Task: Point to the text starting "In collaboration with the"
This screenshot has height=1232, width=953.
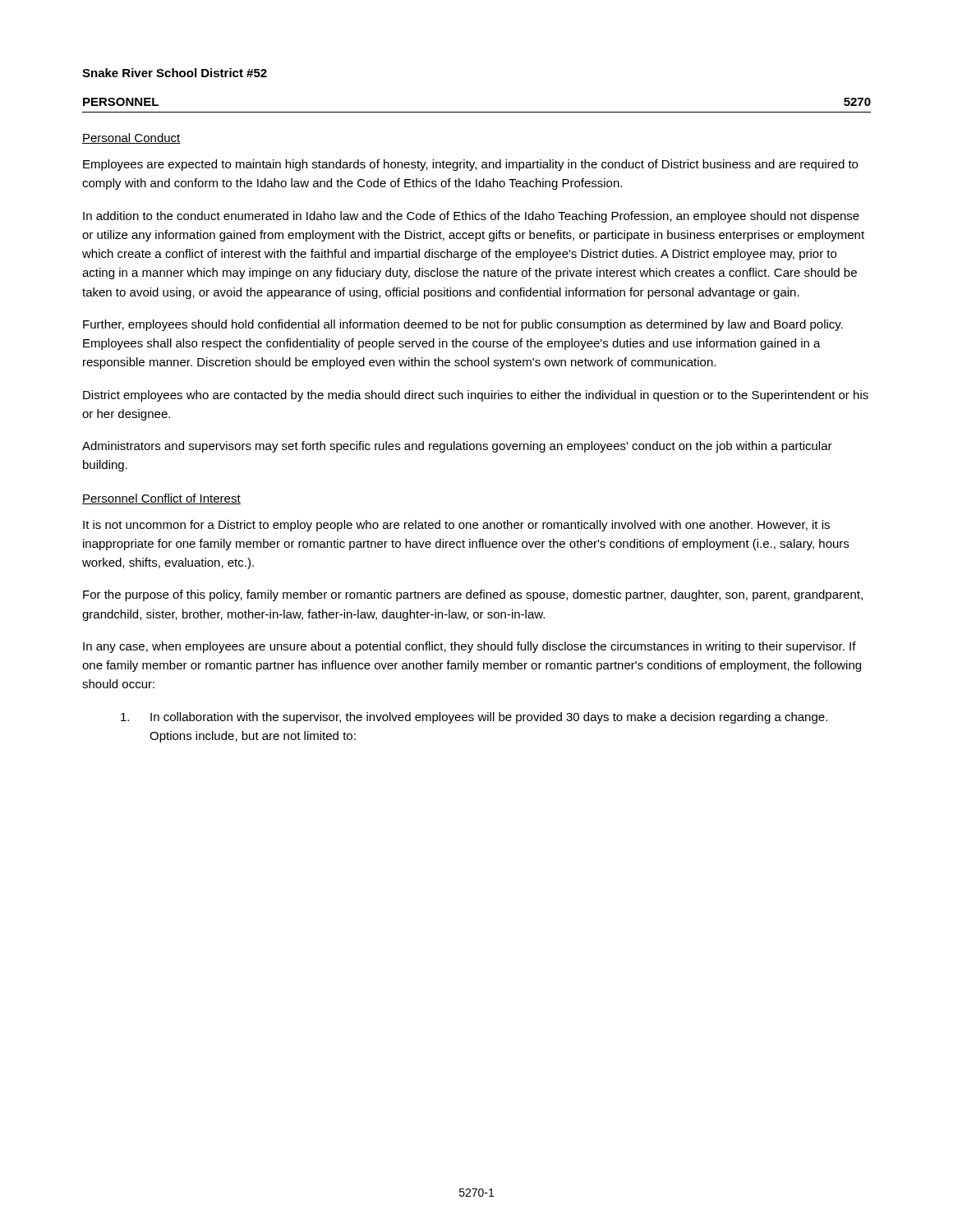Action: coord(485,726)
